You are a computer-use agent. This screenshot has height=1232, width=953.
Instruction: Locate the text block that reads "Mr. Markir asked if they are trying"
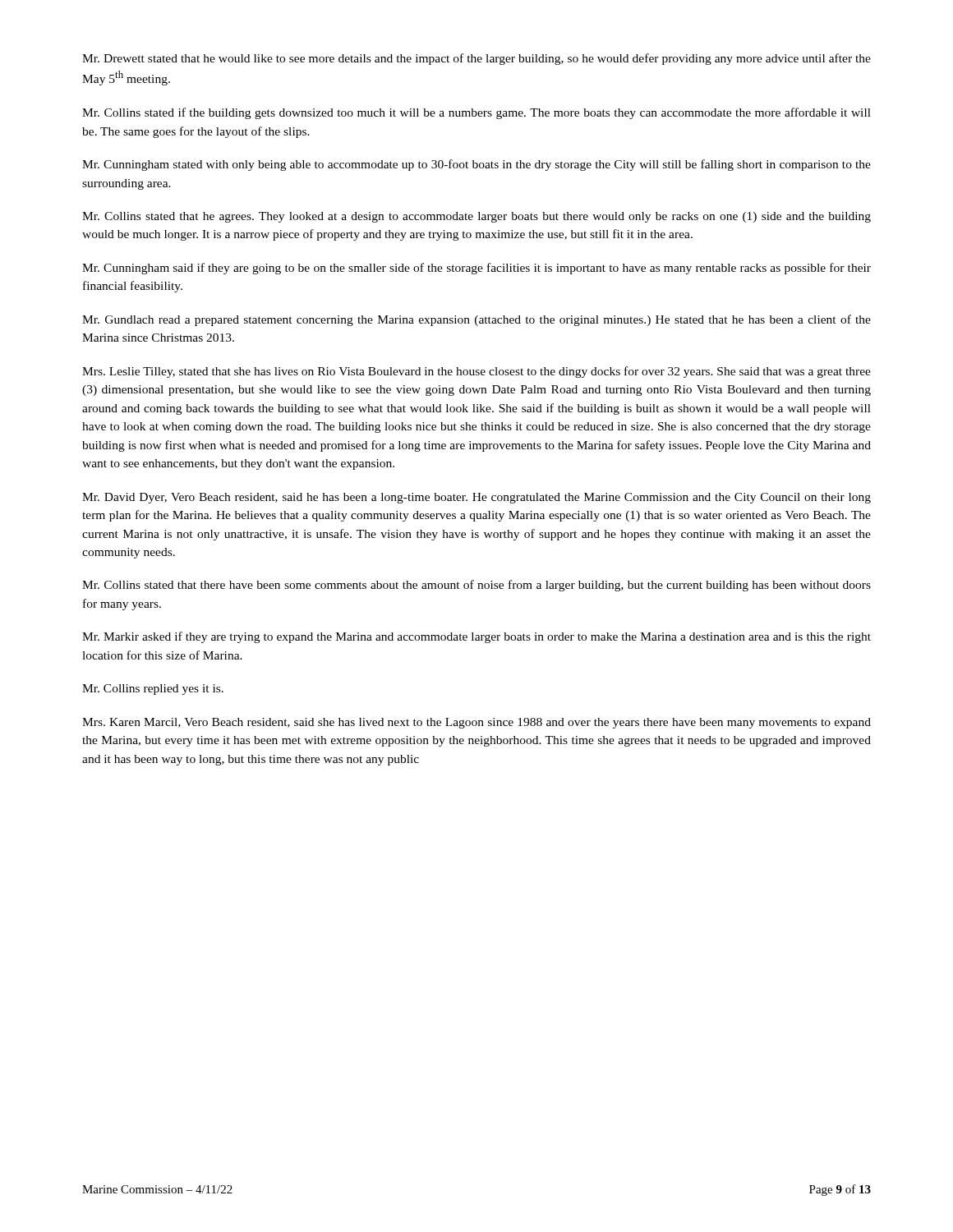(x=476, y=646)
